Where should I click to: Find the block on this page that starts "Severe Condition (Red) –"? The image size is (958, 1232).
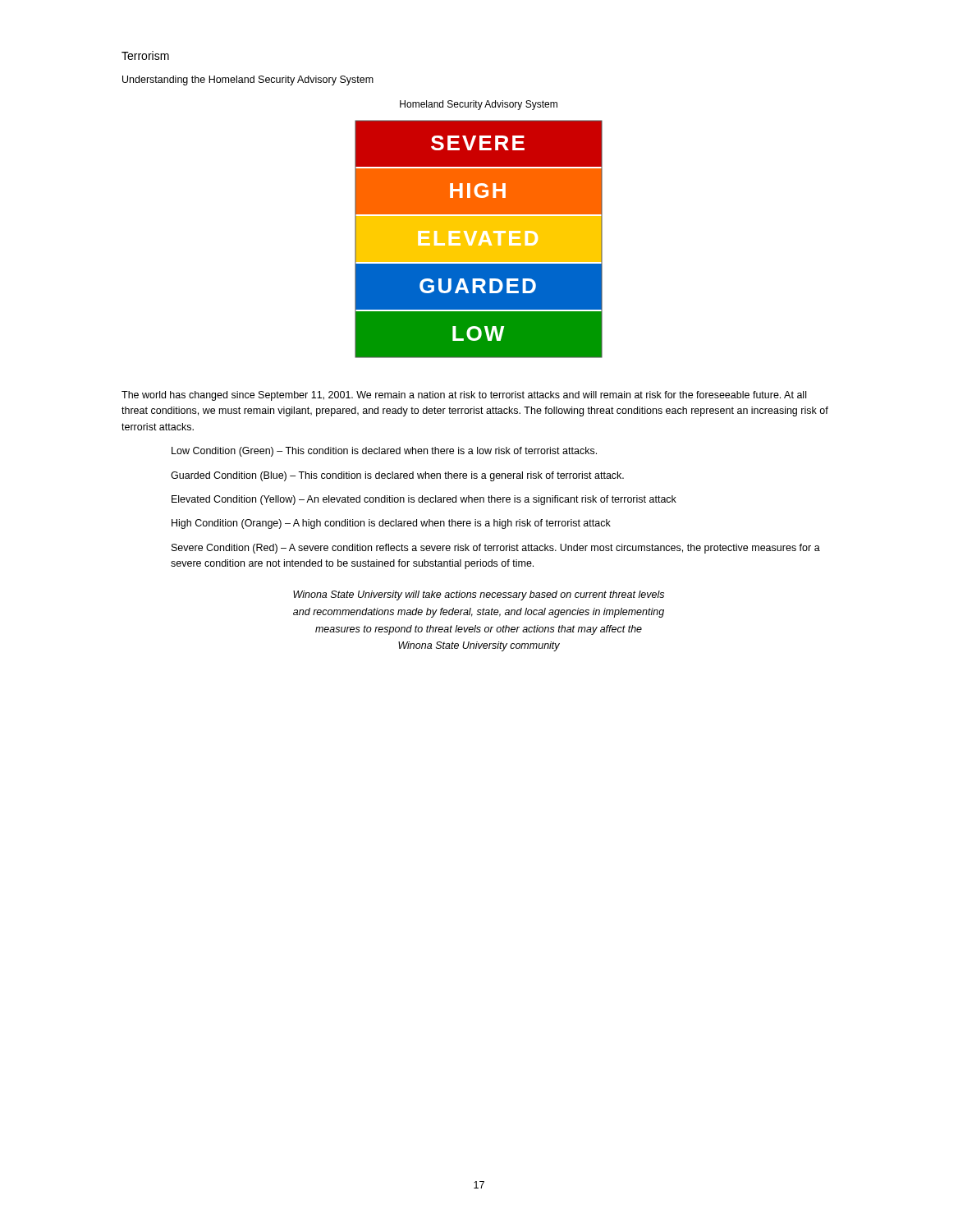pyautogui.click(x=495, y=556)
